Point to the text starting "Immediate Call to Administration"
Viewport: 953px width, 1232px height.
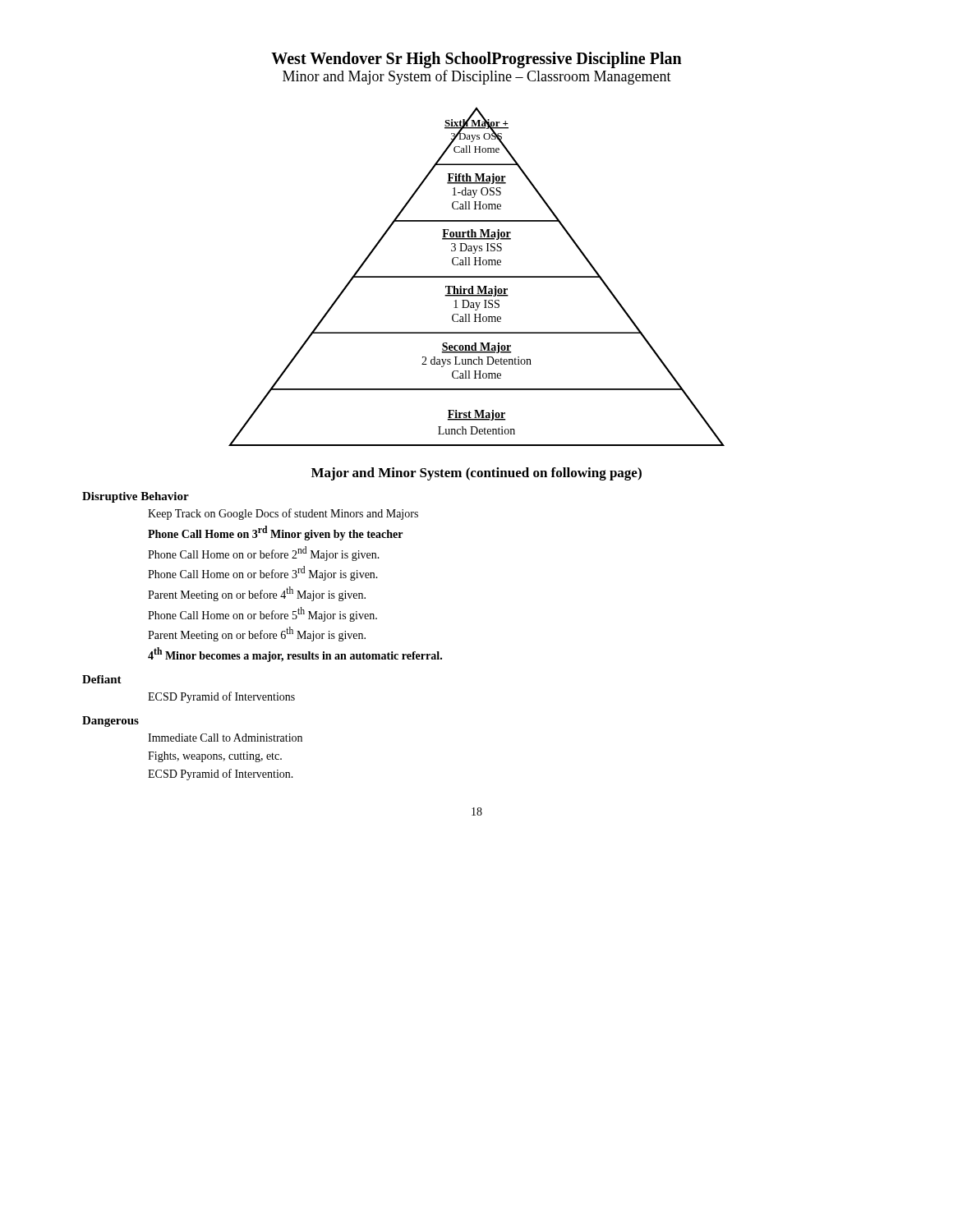pos(225,738)
